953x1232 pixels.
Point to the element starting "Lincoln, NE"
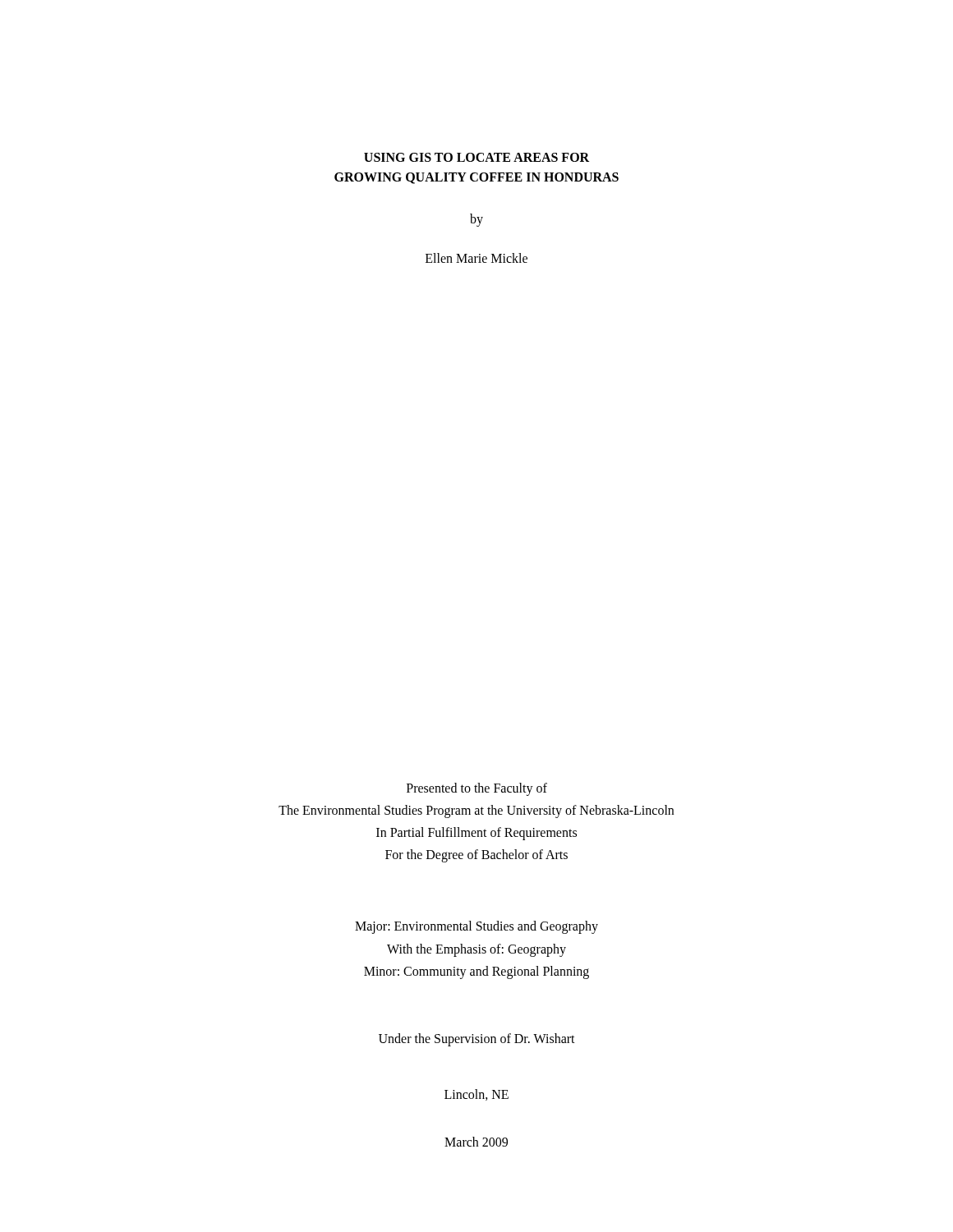[476, 1094]
